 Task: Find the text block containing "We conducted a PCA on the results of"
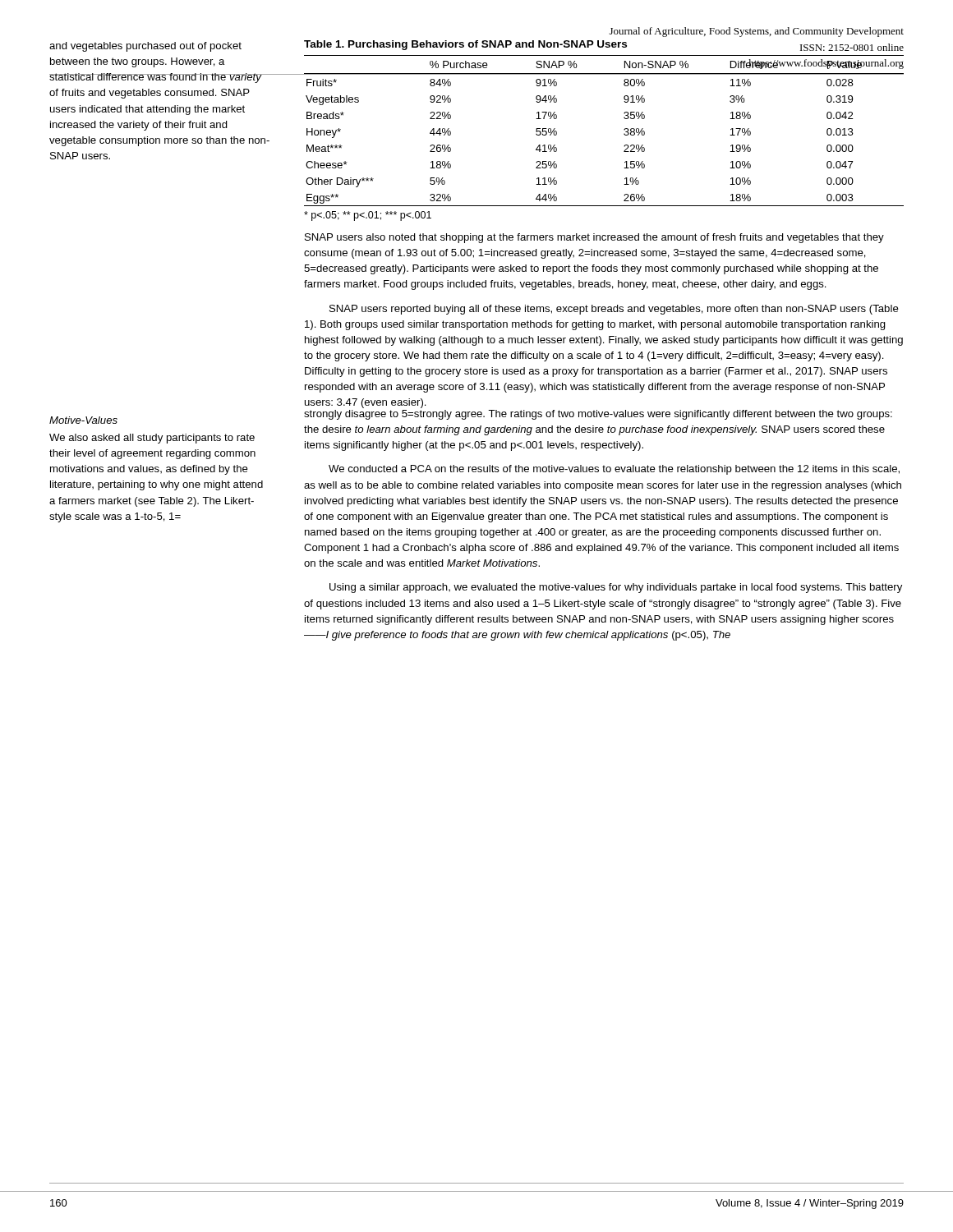pos(603,516)
